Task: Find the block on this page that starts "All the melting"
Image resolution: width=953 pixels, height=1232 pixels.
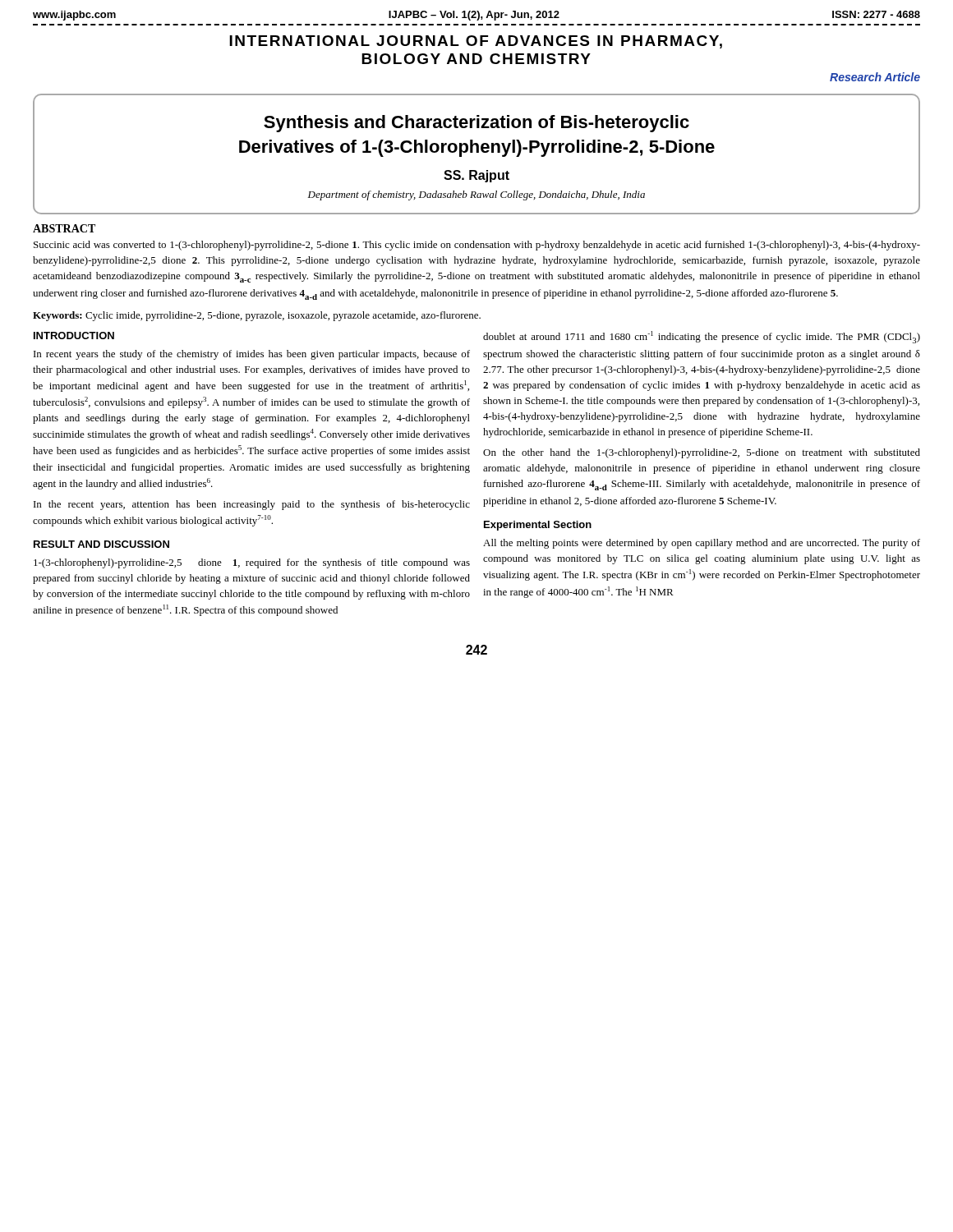Action: tap(702, 567)
